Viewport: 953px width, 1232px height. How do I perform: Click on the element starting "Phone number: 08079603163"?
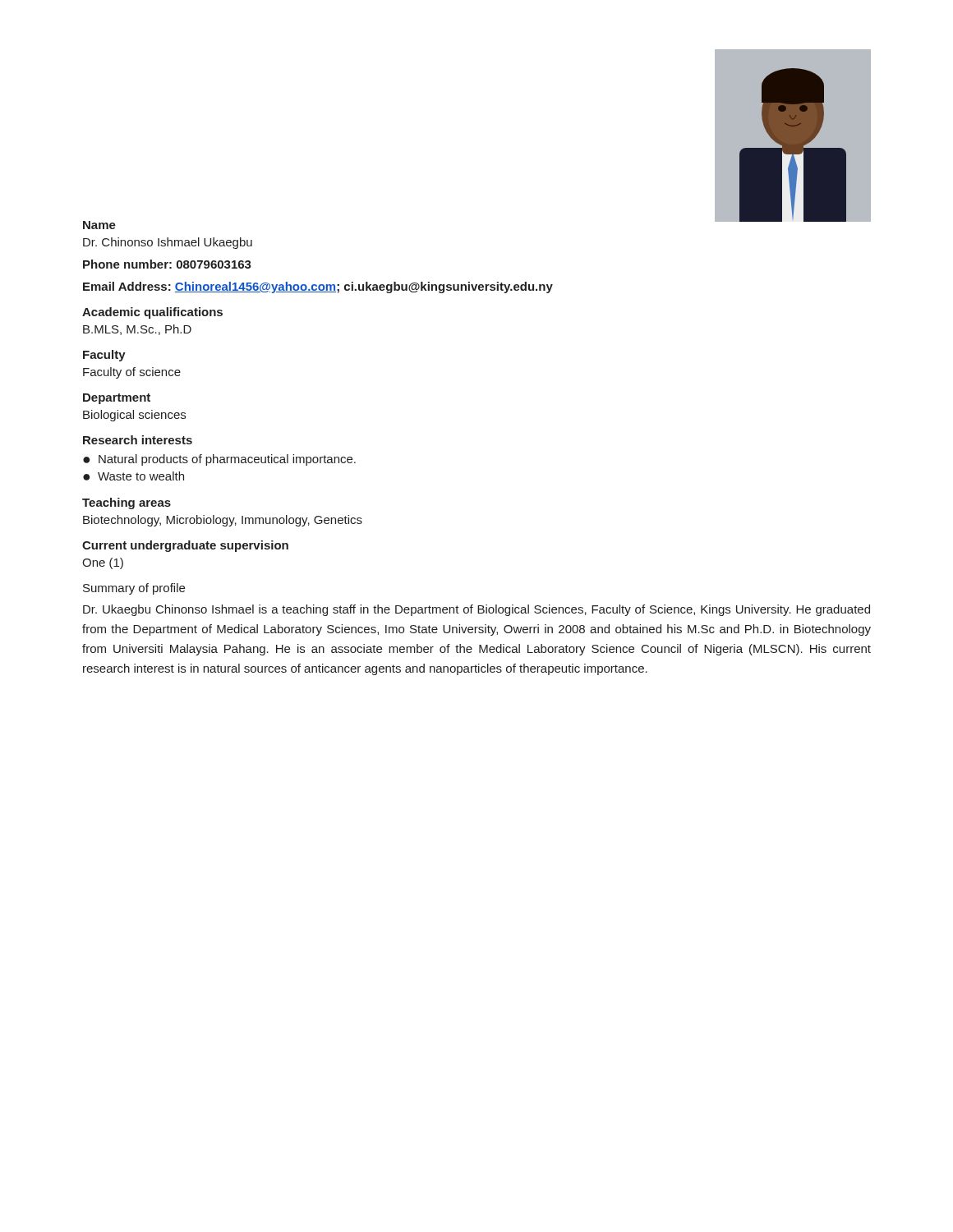click(x=167, y=264)
